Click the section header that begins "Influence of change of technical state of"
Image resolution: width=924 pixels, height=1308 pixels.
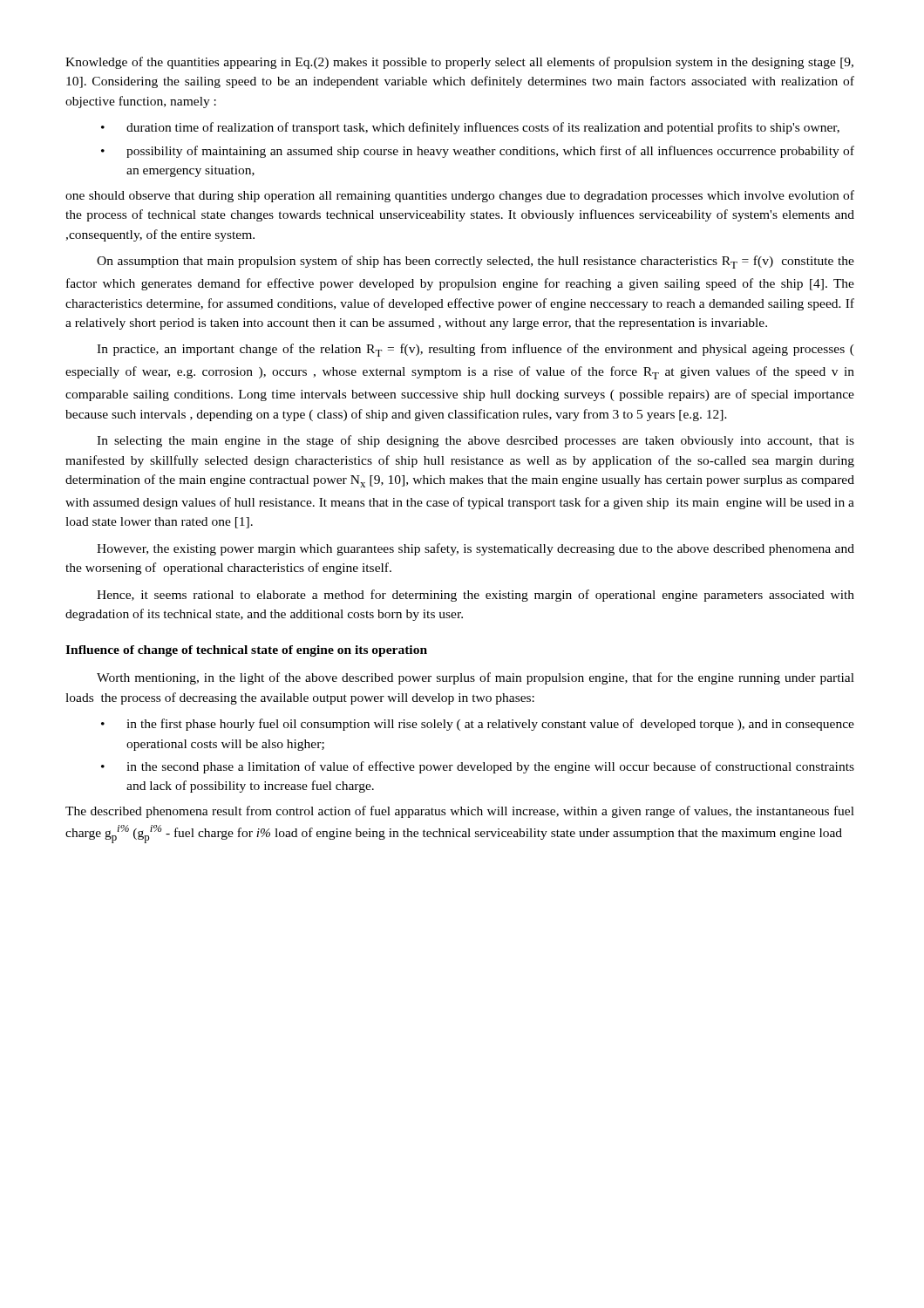(x=246, y=649)
